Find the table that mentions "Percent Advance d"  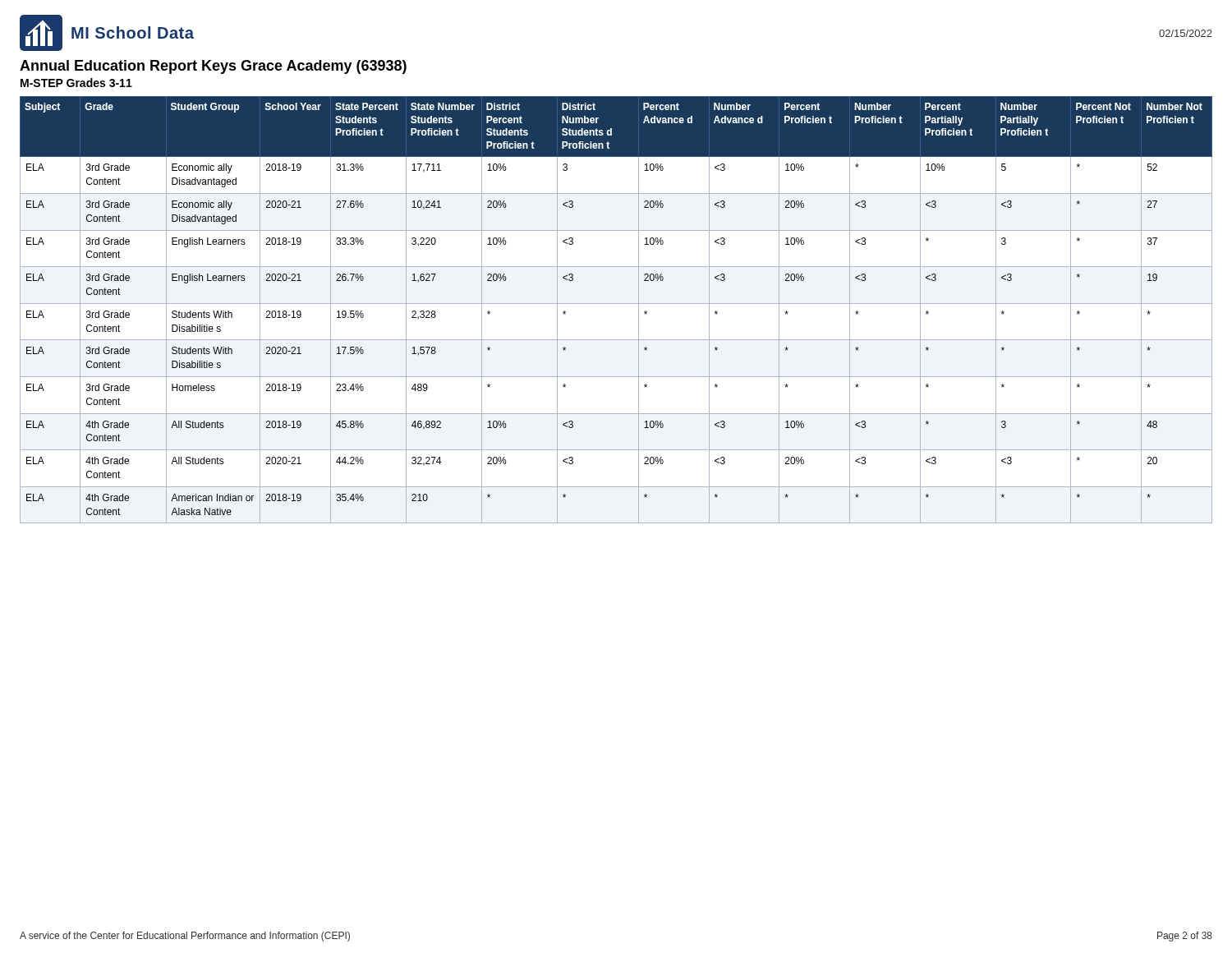pyautogui.click(x=616, y=310)
